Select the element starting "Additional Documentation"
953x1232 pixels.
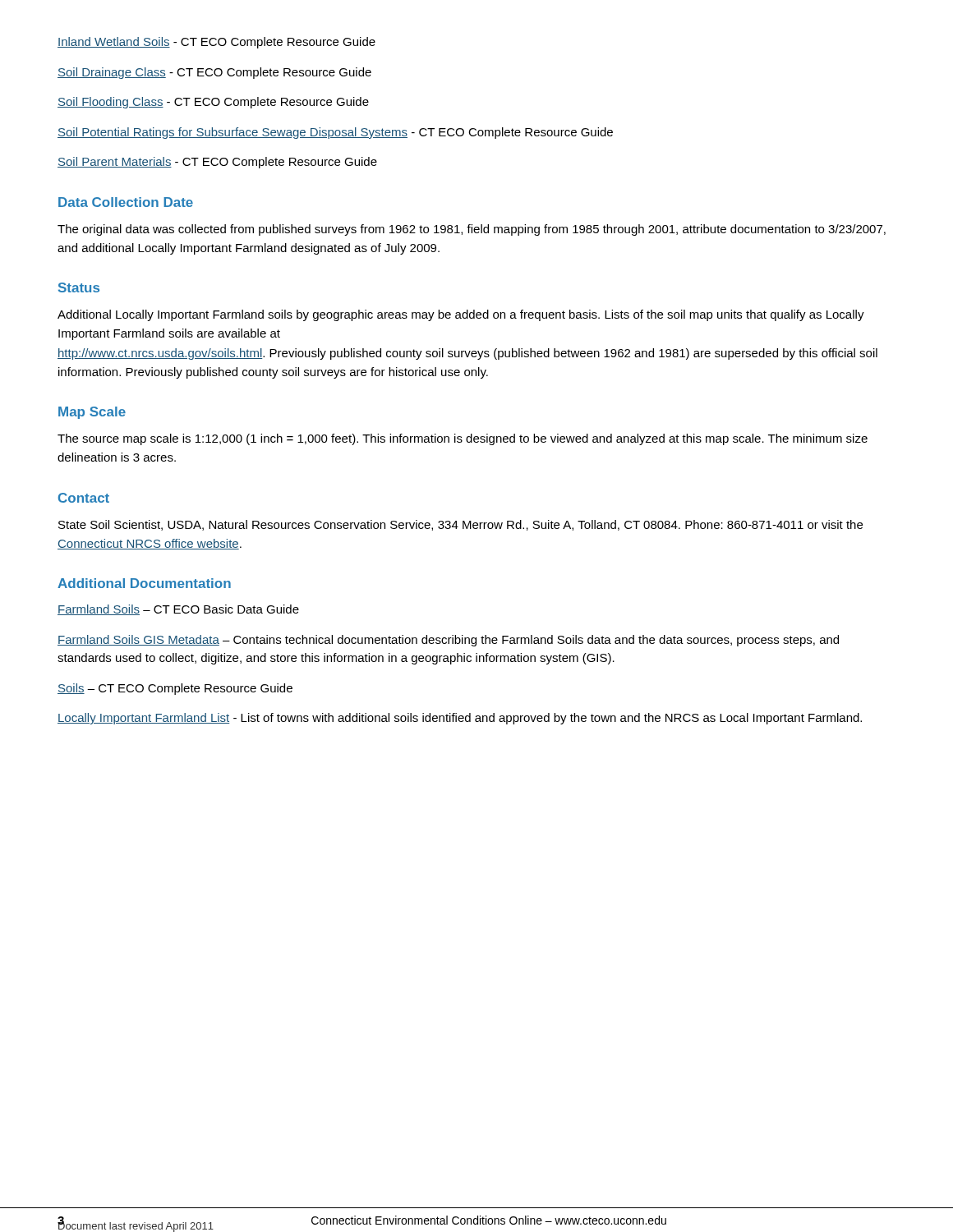pos(144,584)
